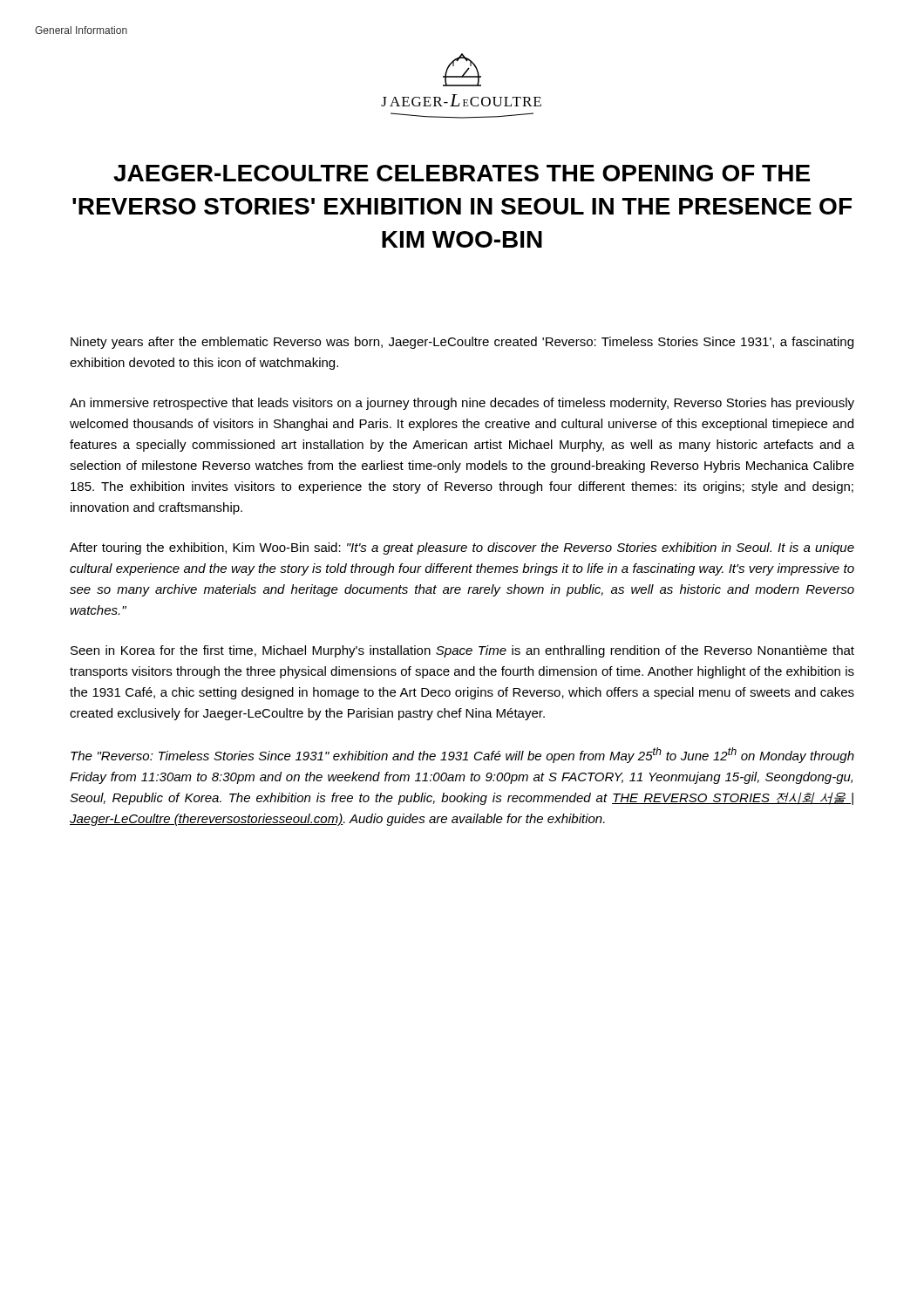
Task: Select the block starting "The "Reverso: Timeless Stories Since 1931" exhibition and"
Action: [x=462, y=786]
